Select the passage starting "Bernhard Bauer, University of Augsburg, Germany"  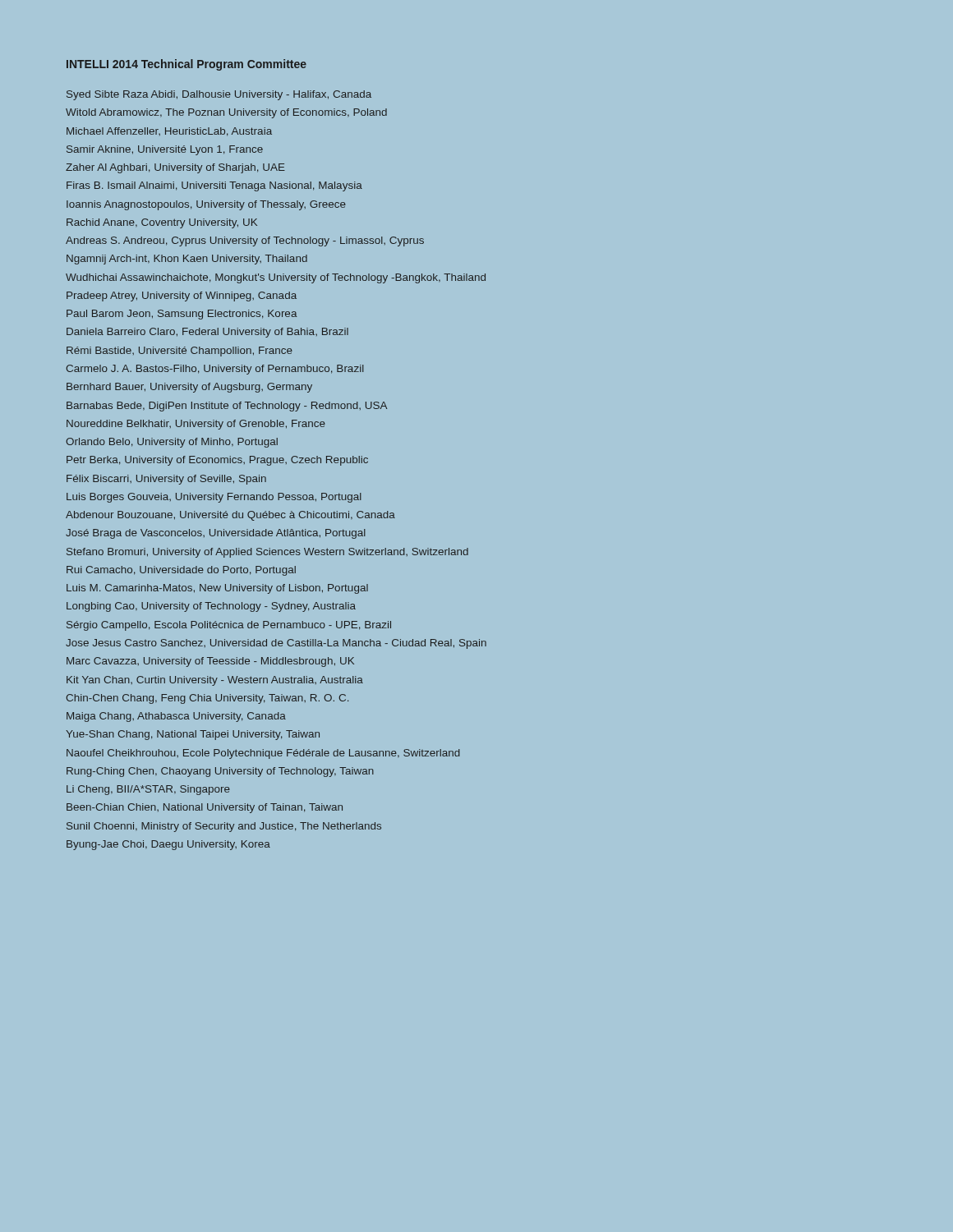[x=189, y=387]
